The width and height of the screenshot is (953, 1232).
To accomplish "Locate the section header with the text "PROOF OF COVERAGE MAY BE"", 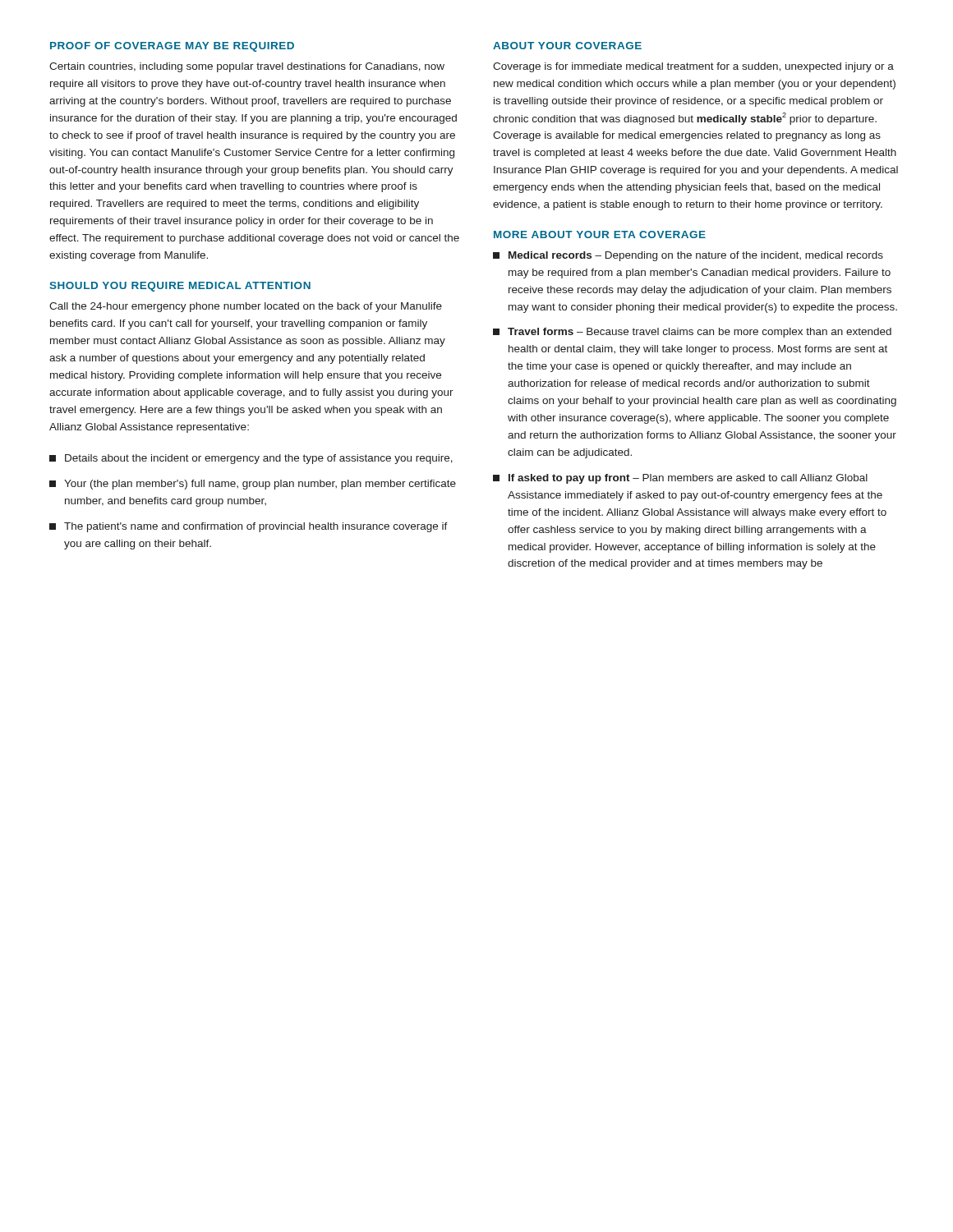I will pos(172,46).
